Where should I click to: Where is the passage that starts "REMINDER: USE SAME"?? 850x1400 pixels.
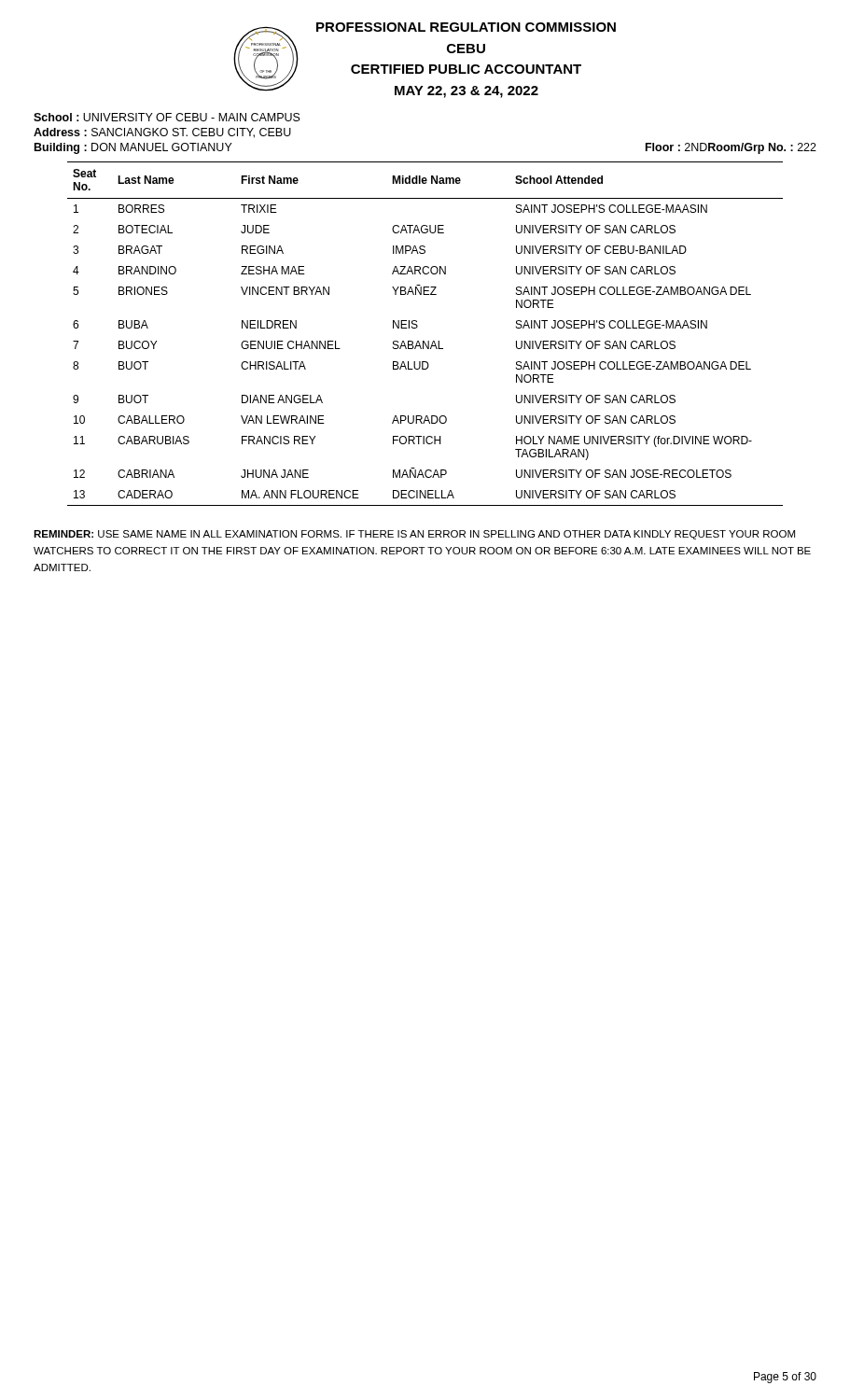(422, 550)
